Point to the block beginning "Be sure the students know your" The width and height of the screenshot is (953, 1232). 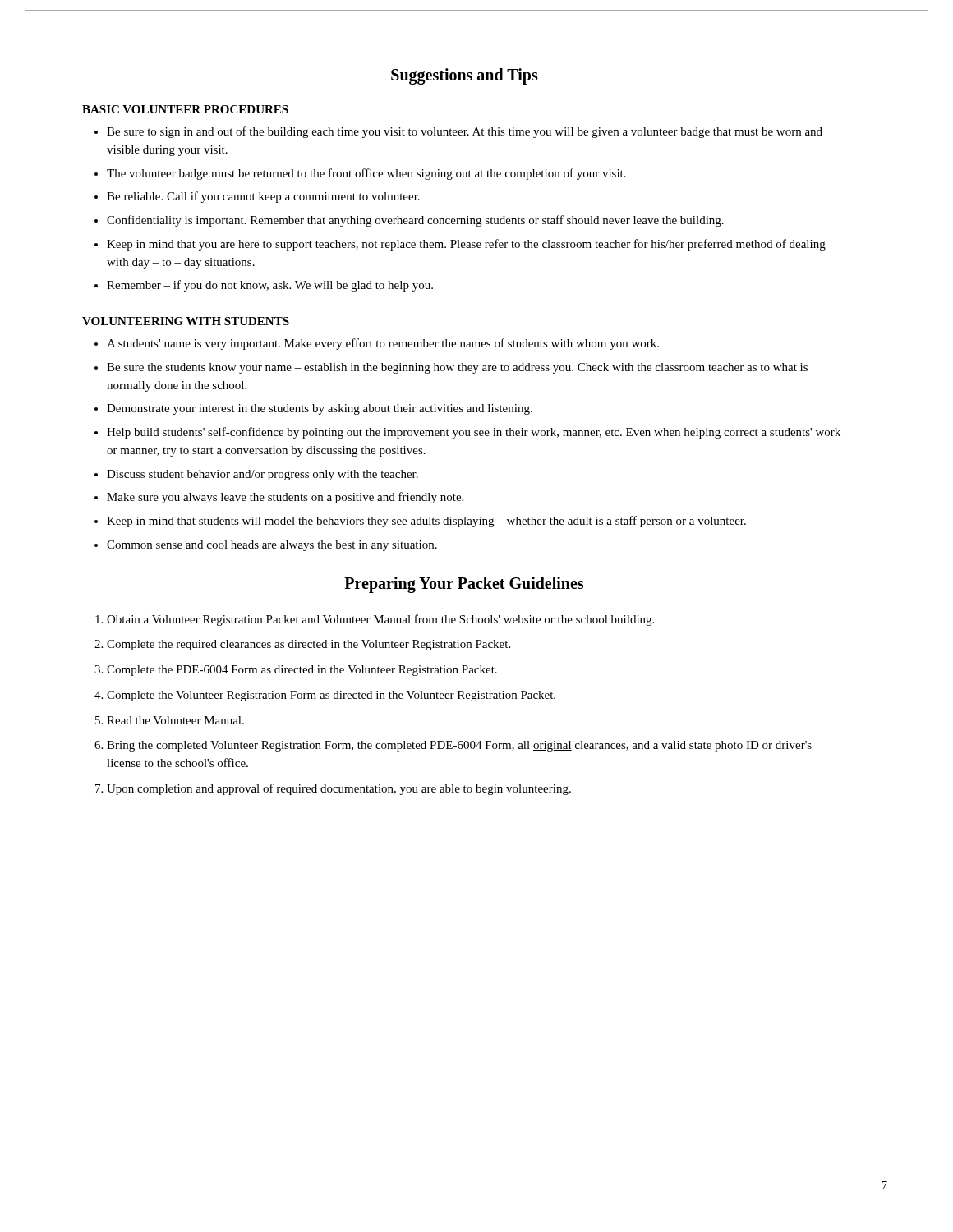(x=457, y=376)
